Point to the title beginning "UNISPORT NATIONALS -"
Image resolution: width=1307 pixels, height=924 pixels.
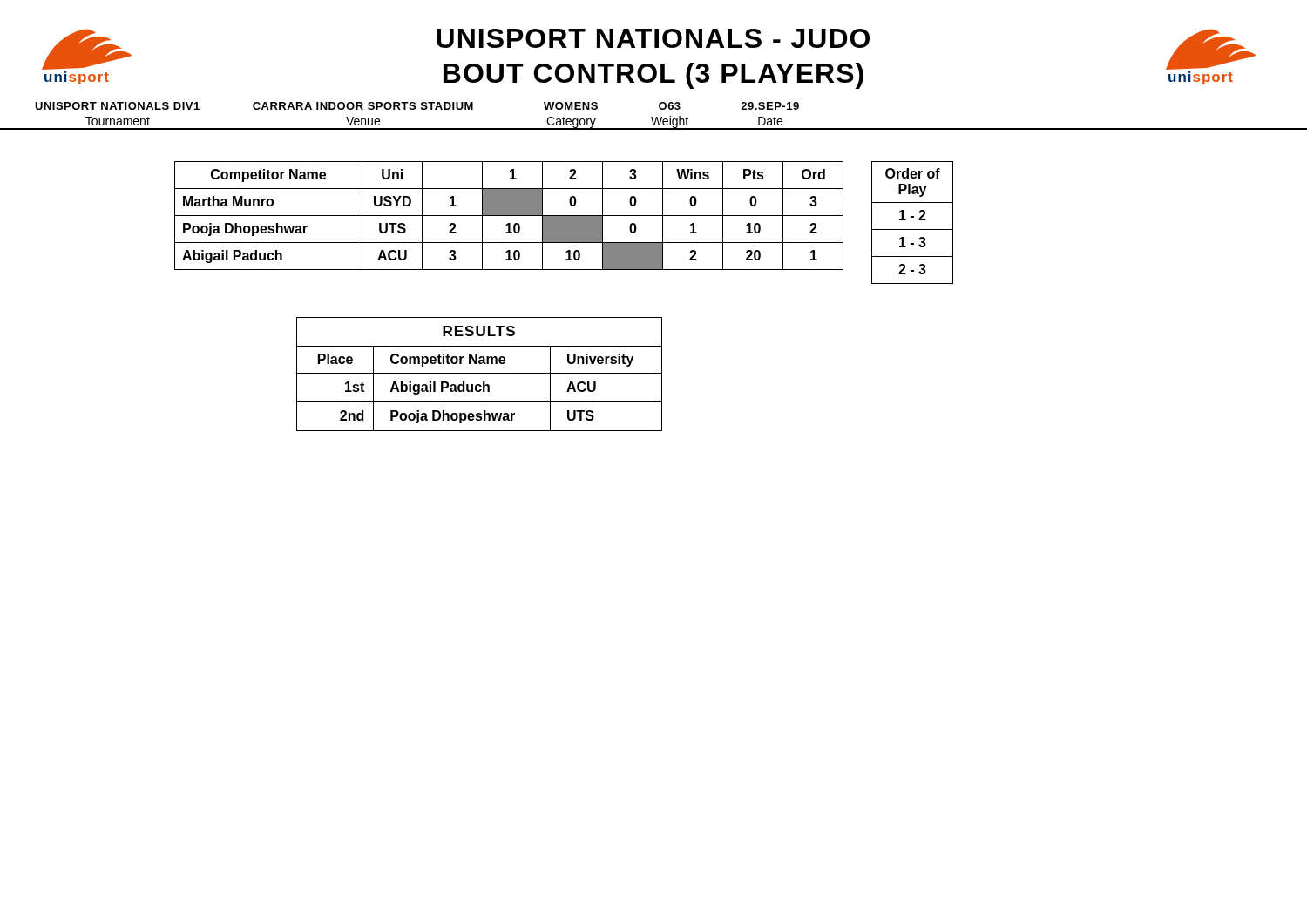(653, 56)
